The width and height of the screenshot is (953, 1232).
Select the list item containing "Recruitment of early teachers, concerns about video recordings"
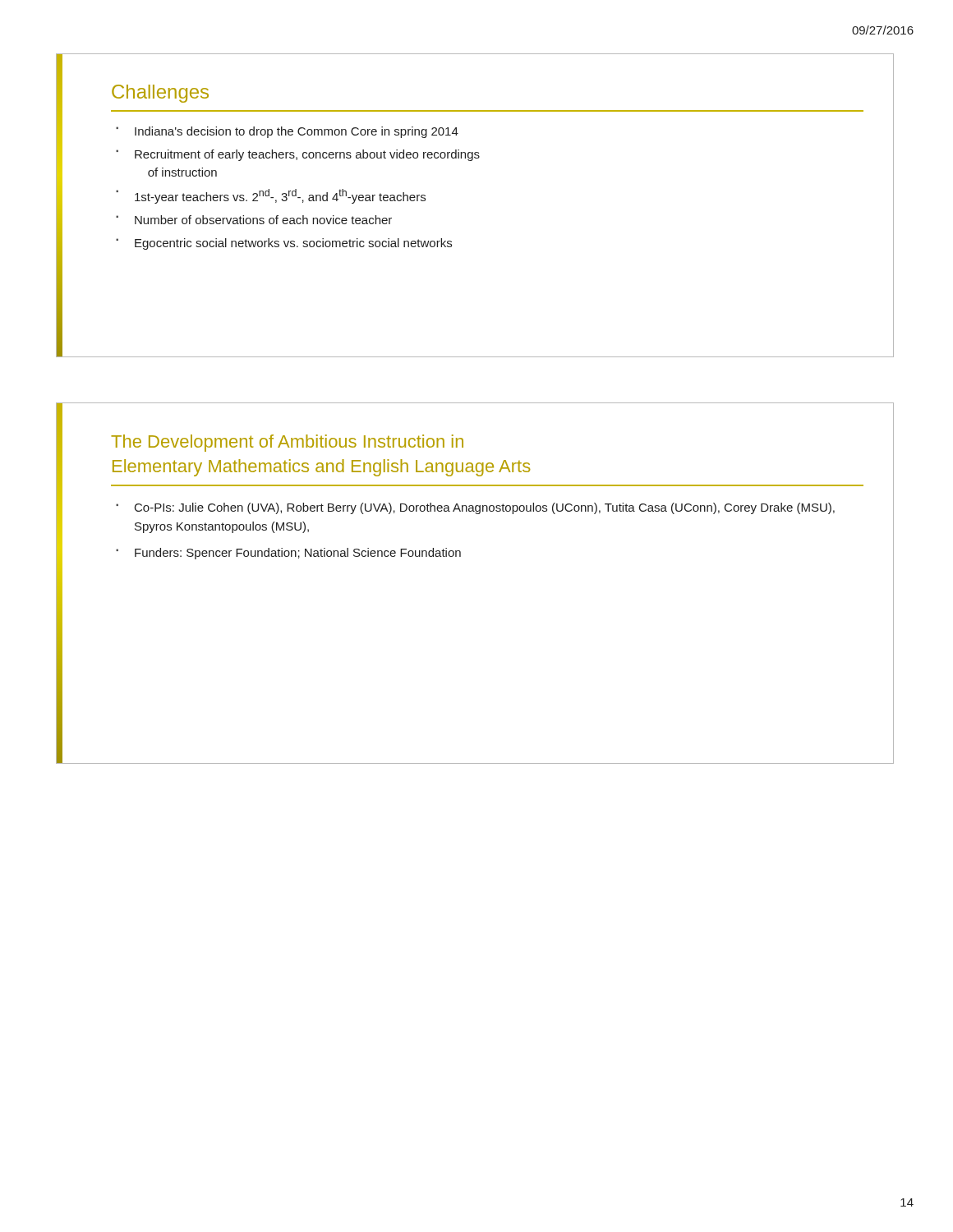coord(307,163)
